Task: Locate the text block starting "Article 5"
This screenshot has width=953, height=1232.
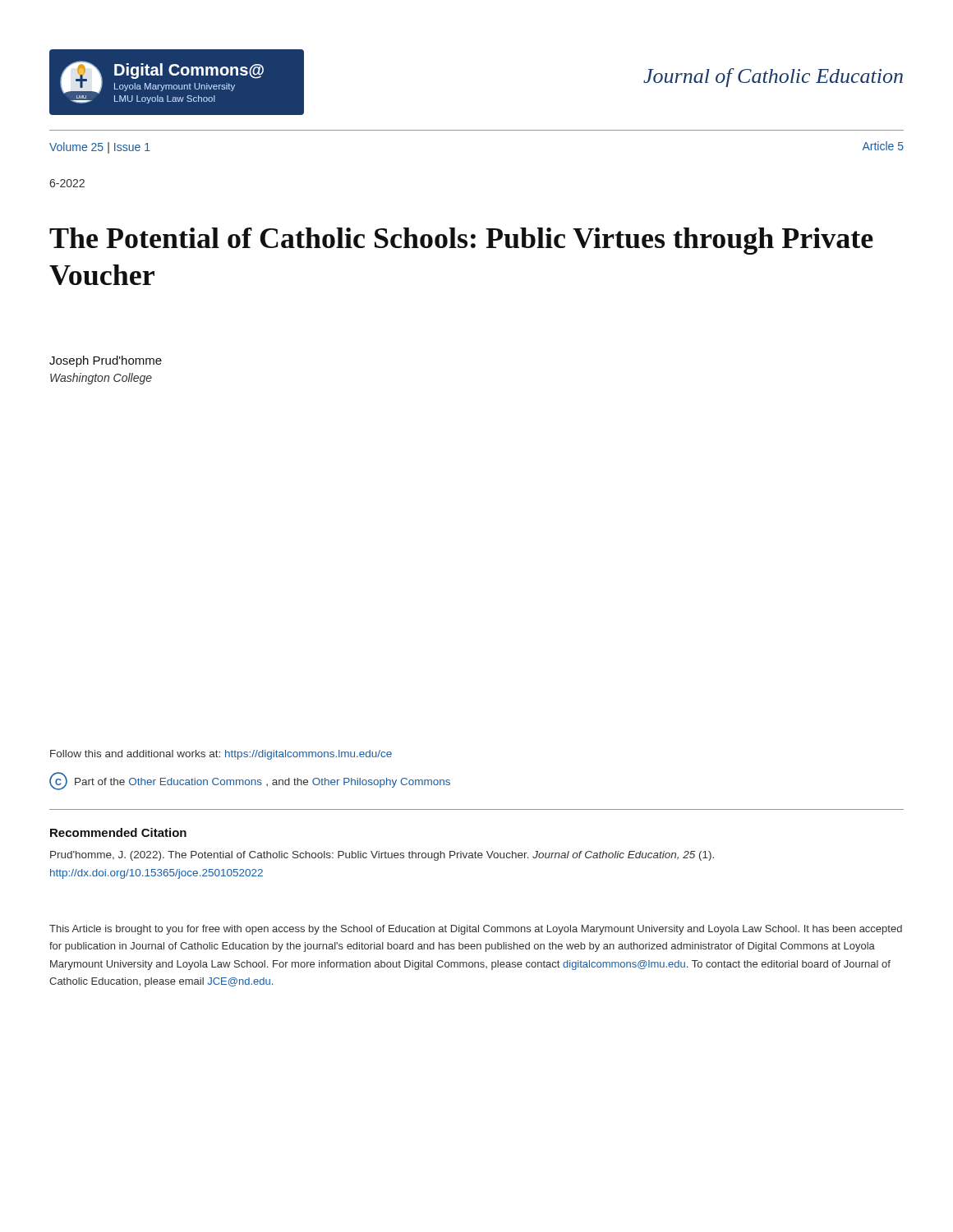Action: [883, 146]
